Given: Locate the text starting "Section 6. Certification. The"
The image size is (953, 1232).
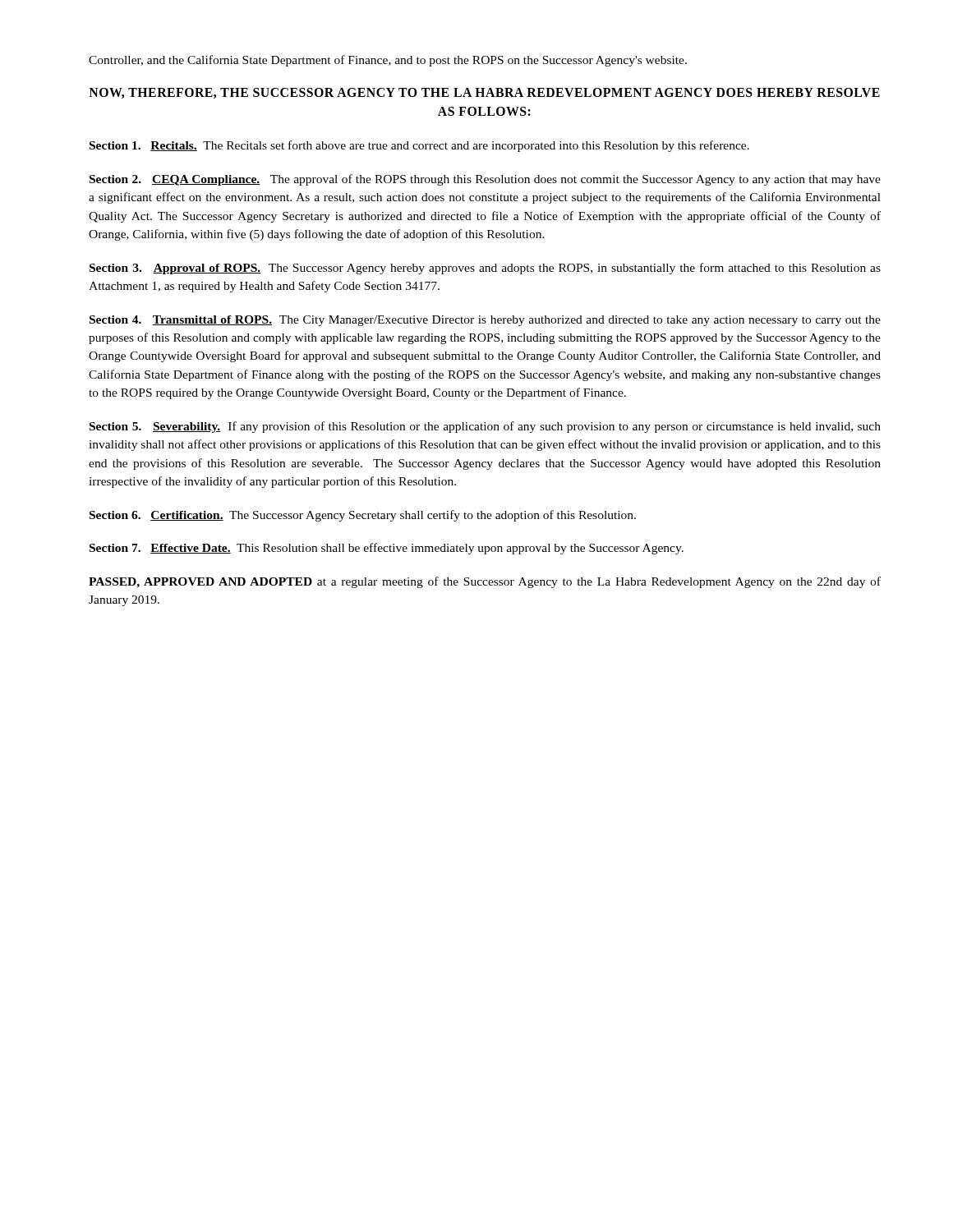Looking at the screenshot, I should (x=485, y=515).
